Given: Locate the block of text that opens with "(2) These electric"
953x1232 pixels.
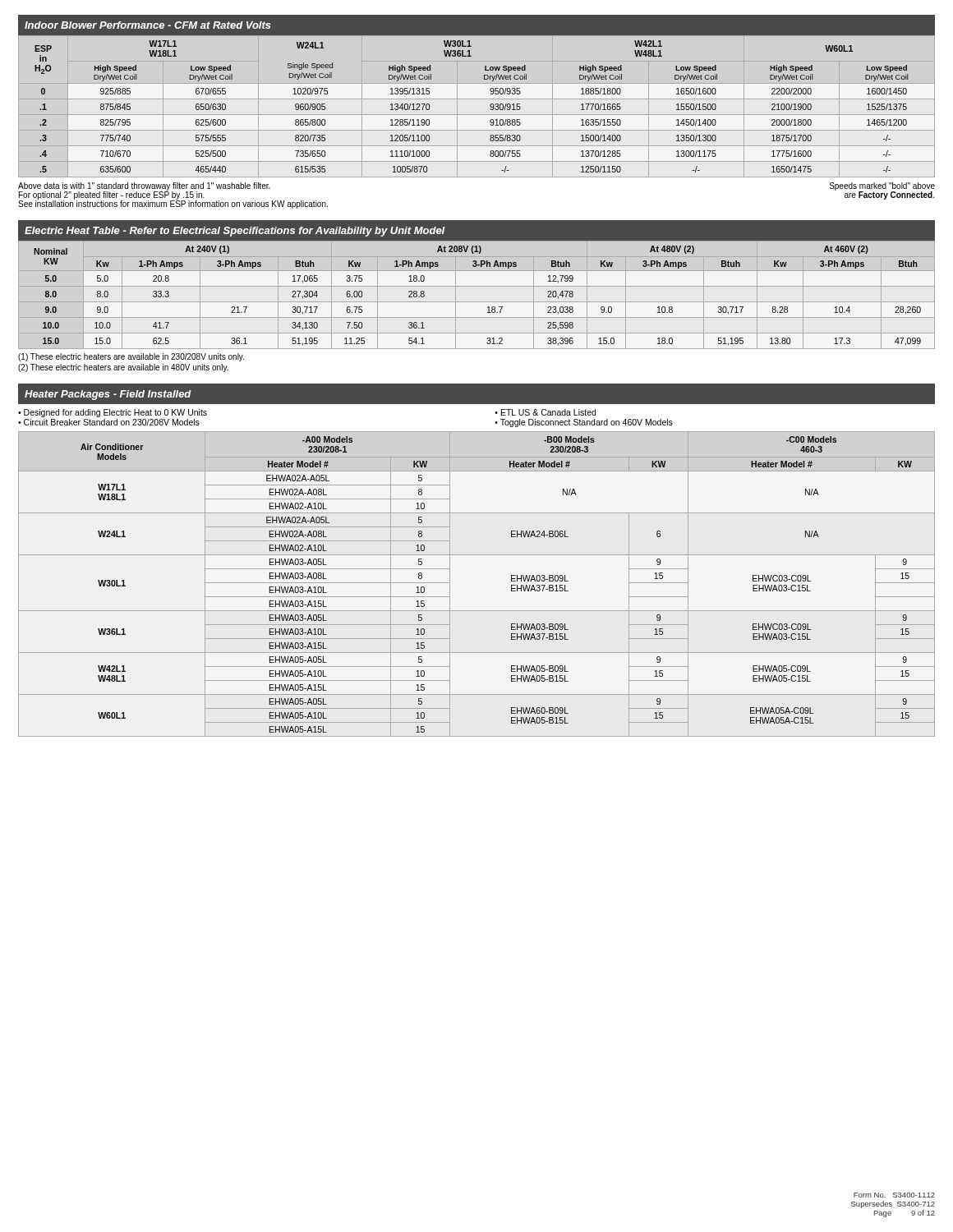Looking at the screenshot, I should click(123, 368).
